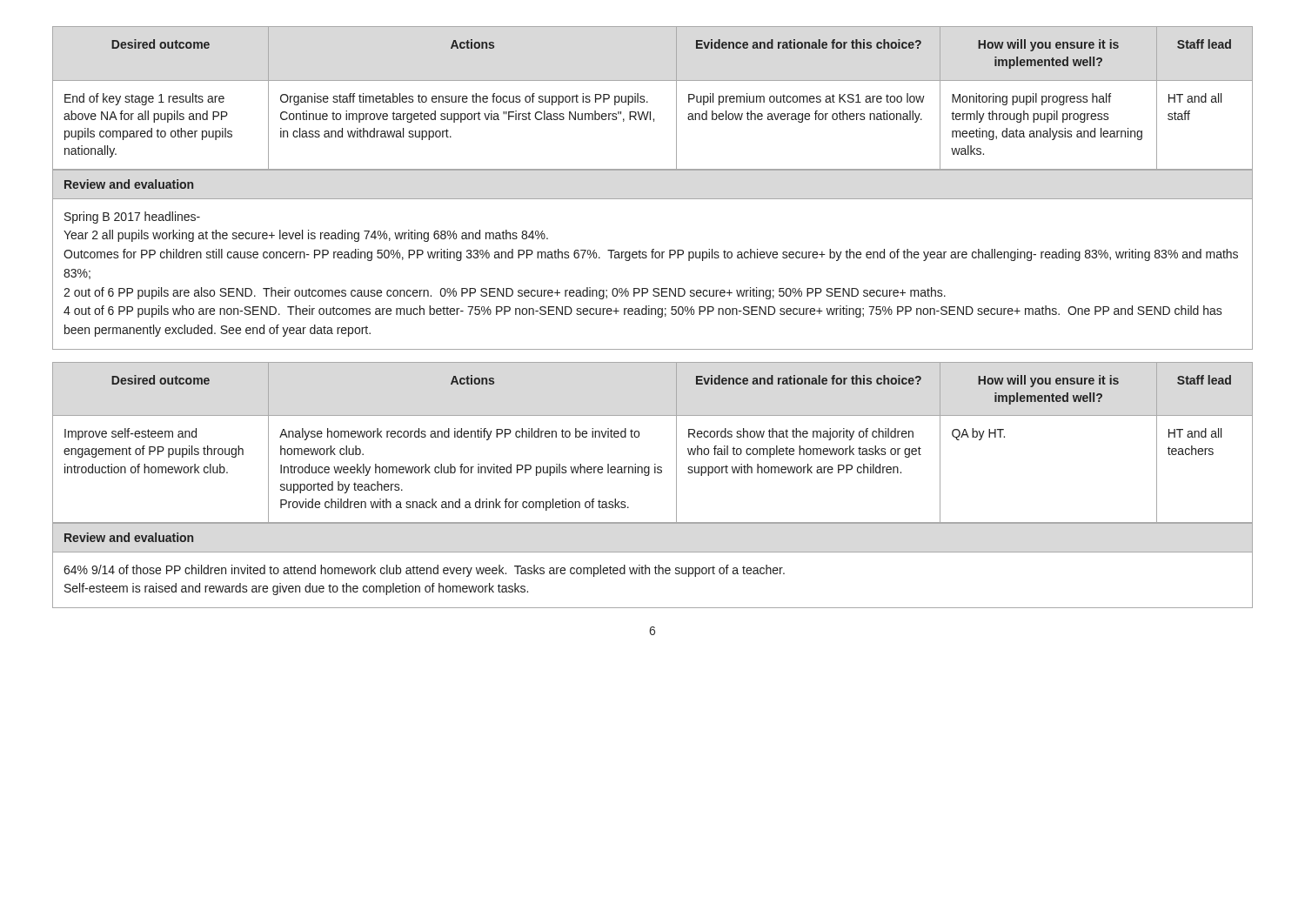Find the region starting "64% 9/14 of"
1305x924 pixels.
click(425, 579)
